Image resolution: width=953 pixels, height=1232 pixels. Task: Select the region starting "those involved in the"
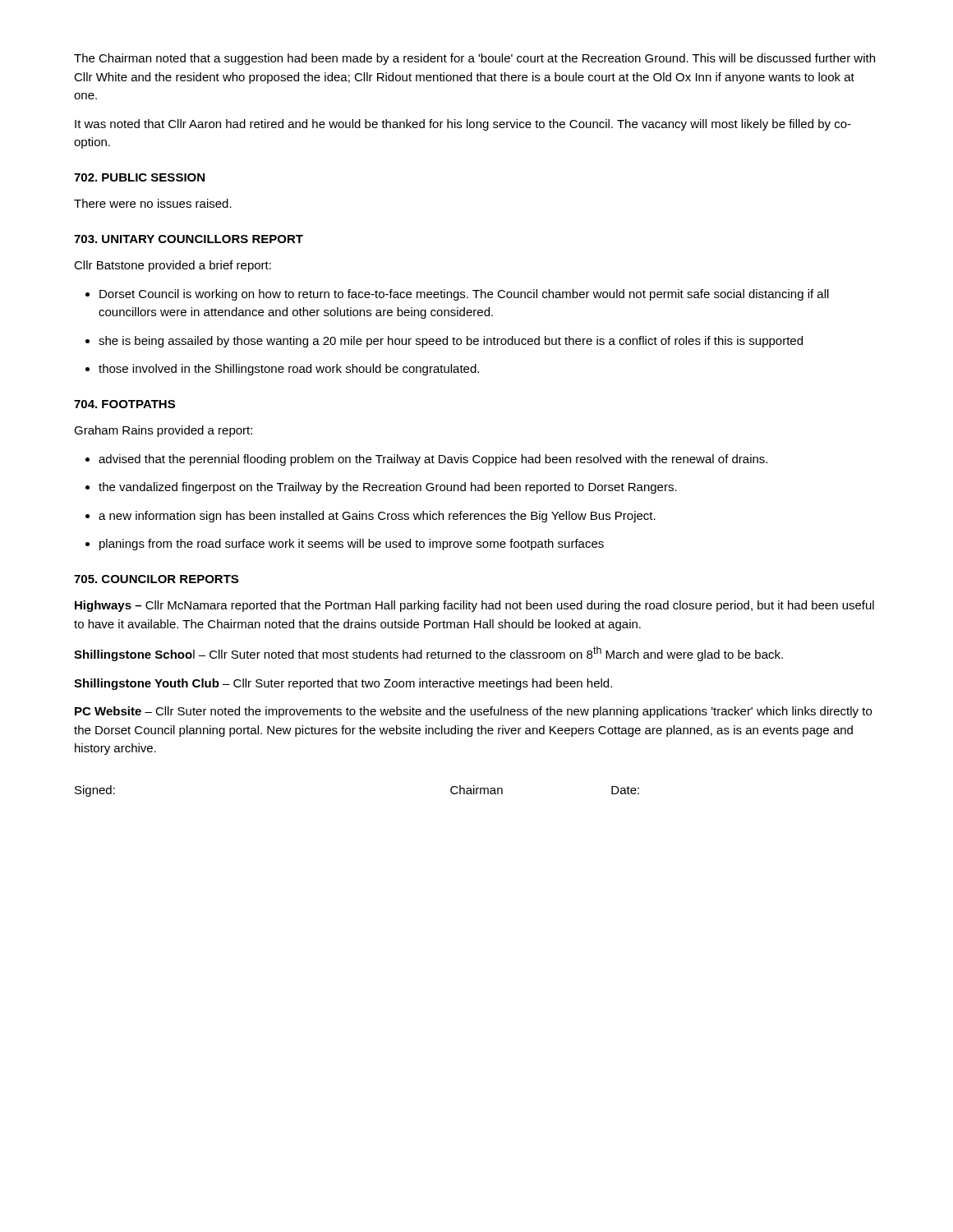489,369
